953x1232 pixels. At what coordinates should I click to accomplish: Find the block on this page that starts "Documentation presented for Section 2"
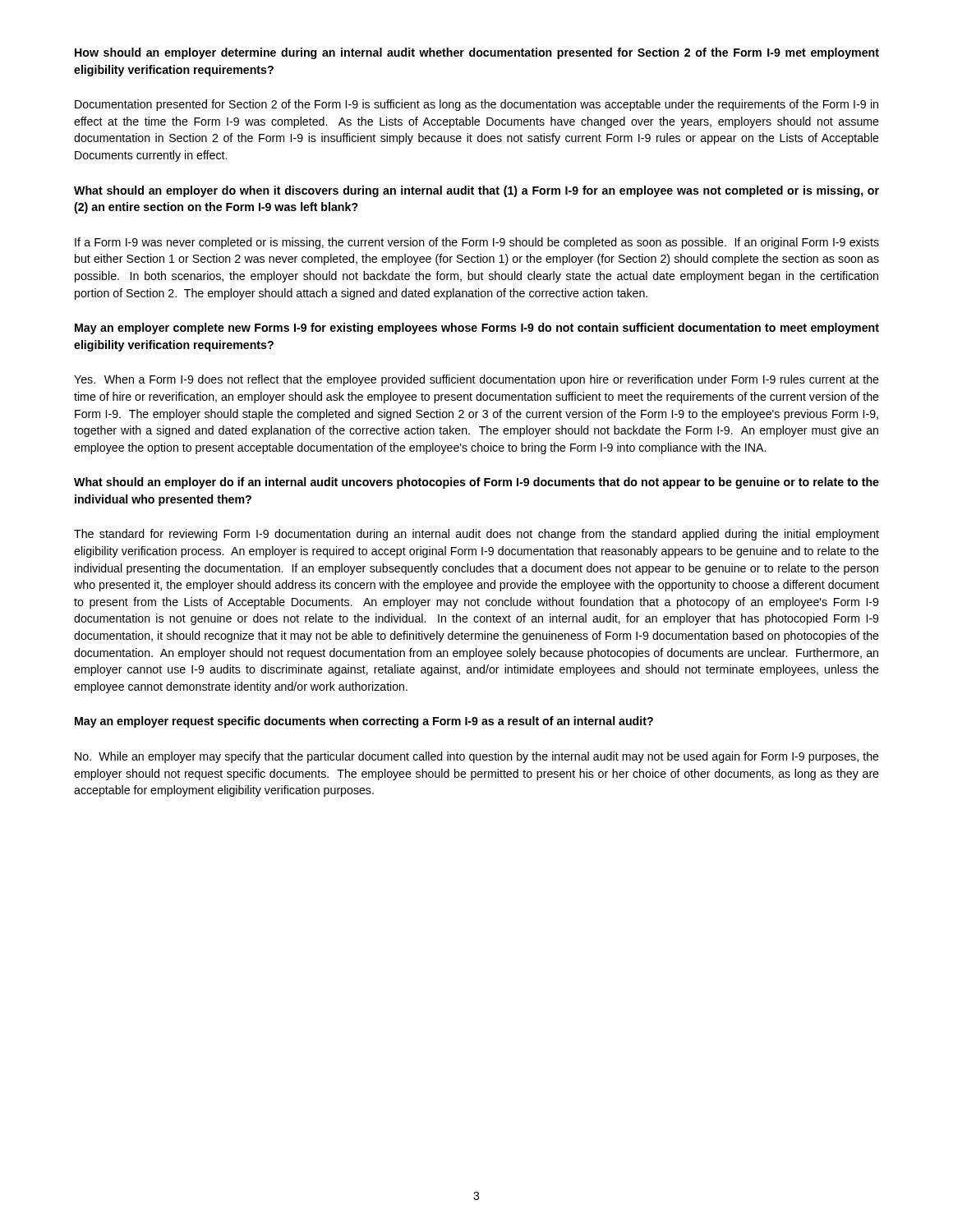tap(476, 130)
